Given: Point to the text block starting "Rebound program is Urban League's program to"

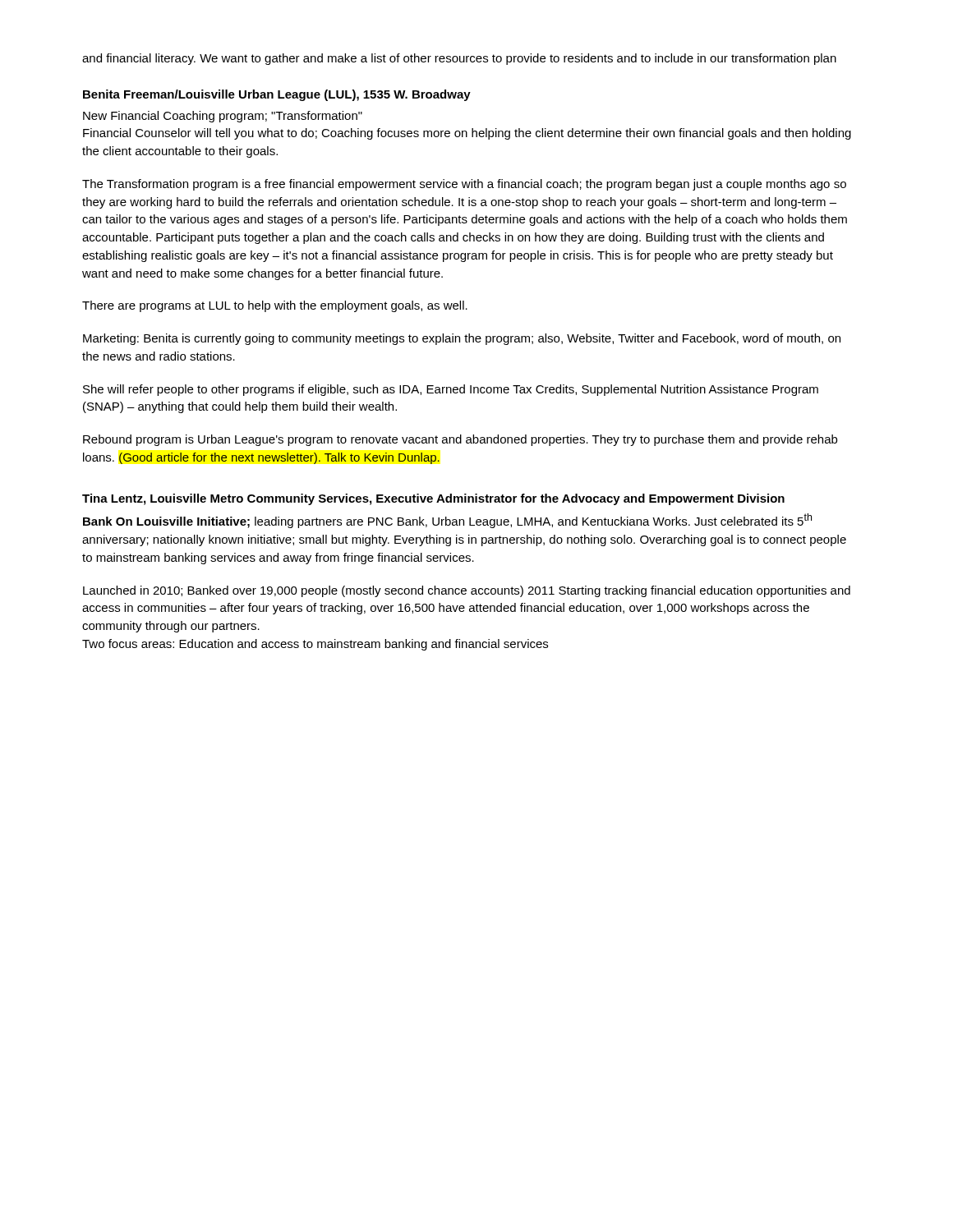Looking at the screenshot, I should (x=460, y=448).
